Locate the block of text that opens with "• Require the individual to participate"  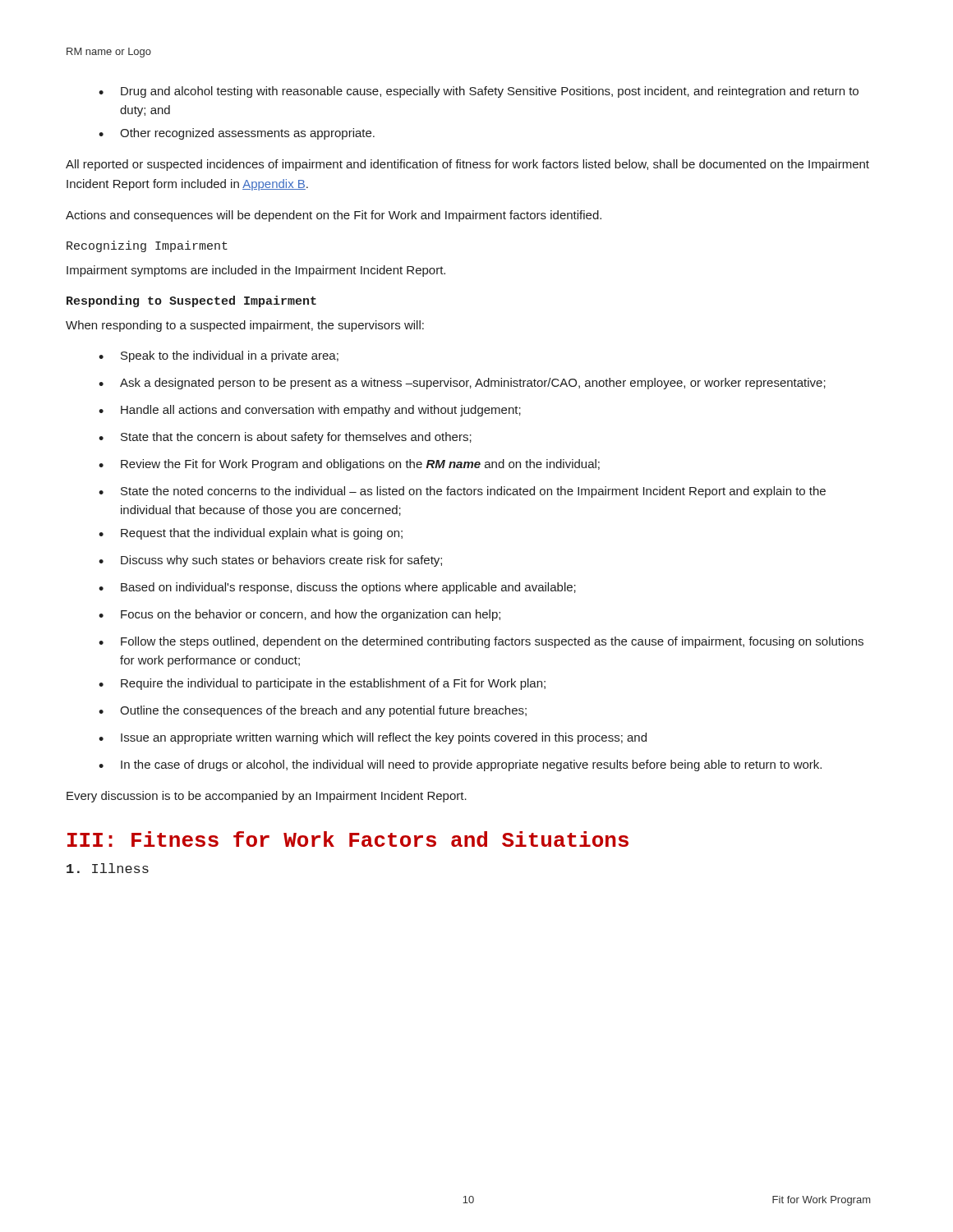(x=485, y=685)
